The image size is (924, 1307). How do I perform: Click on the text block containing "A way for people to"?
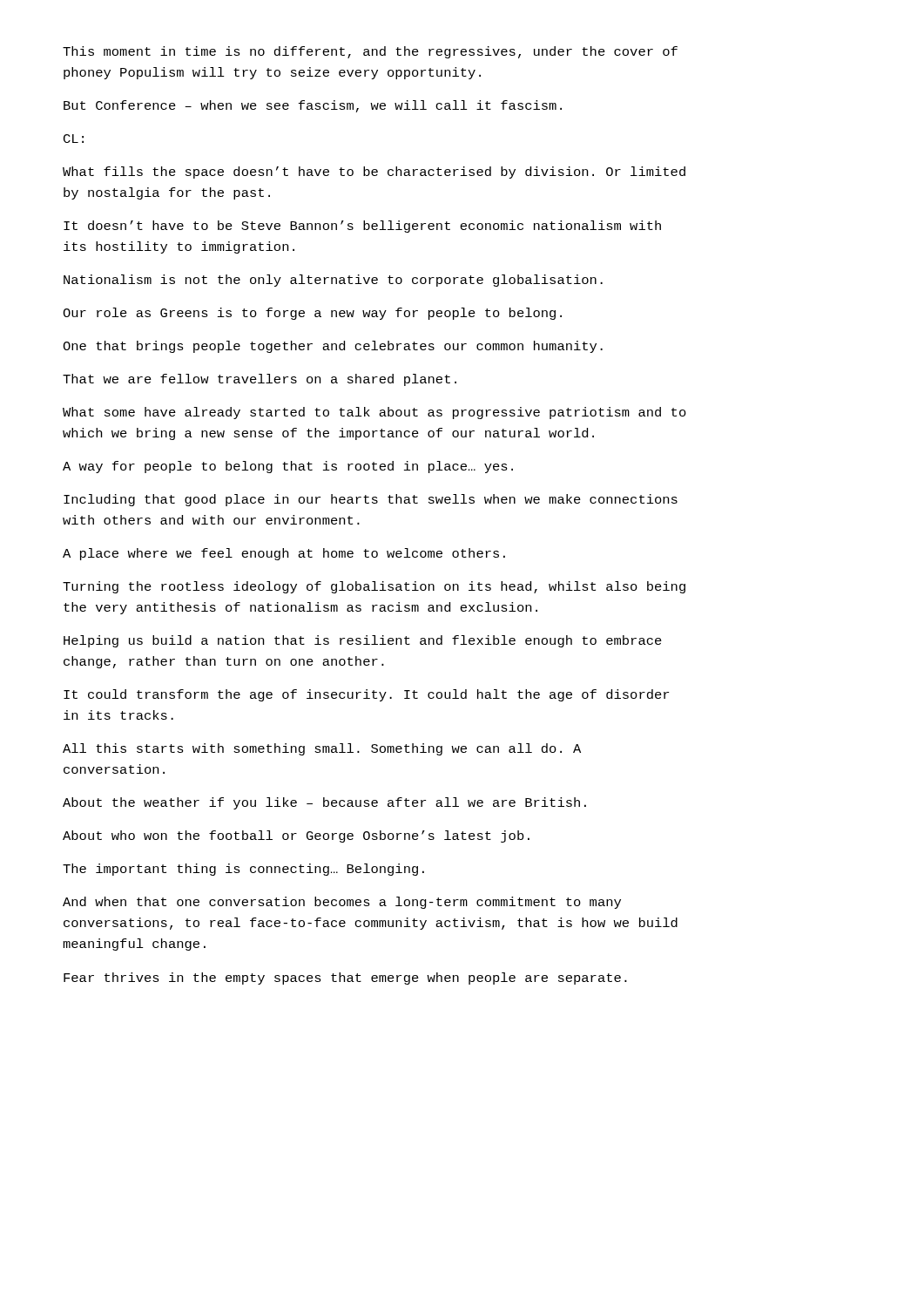tap(290, 467)
